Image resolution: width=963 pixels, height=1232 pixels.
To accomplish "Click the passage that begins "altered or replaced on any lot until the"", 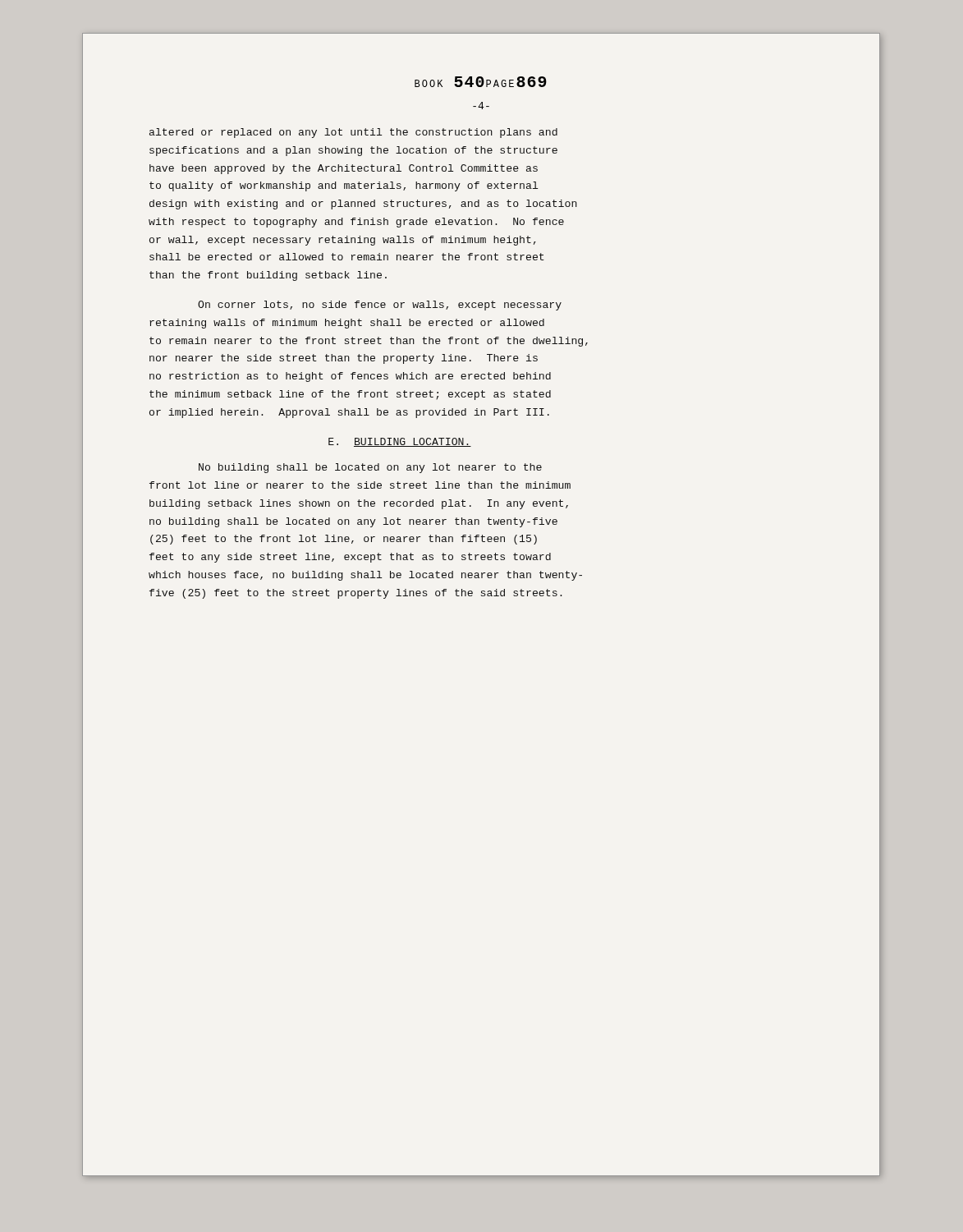I will [363, 204].
